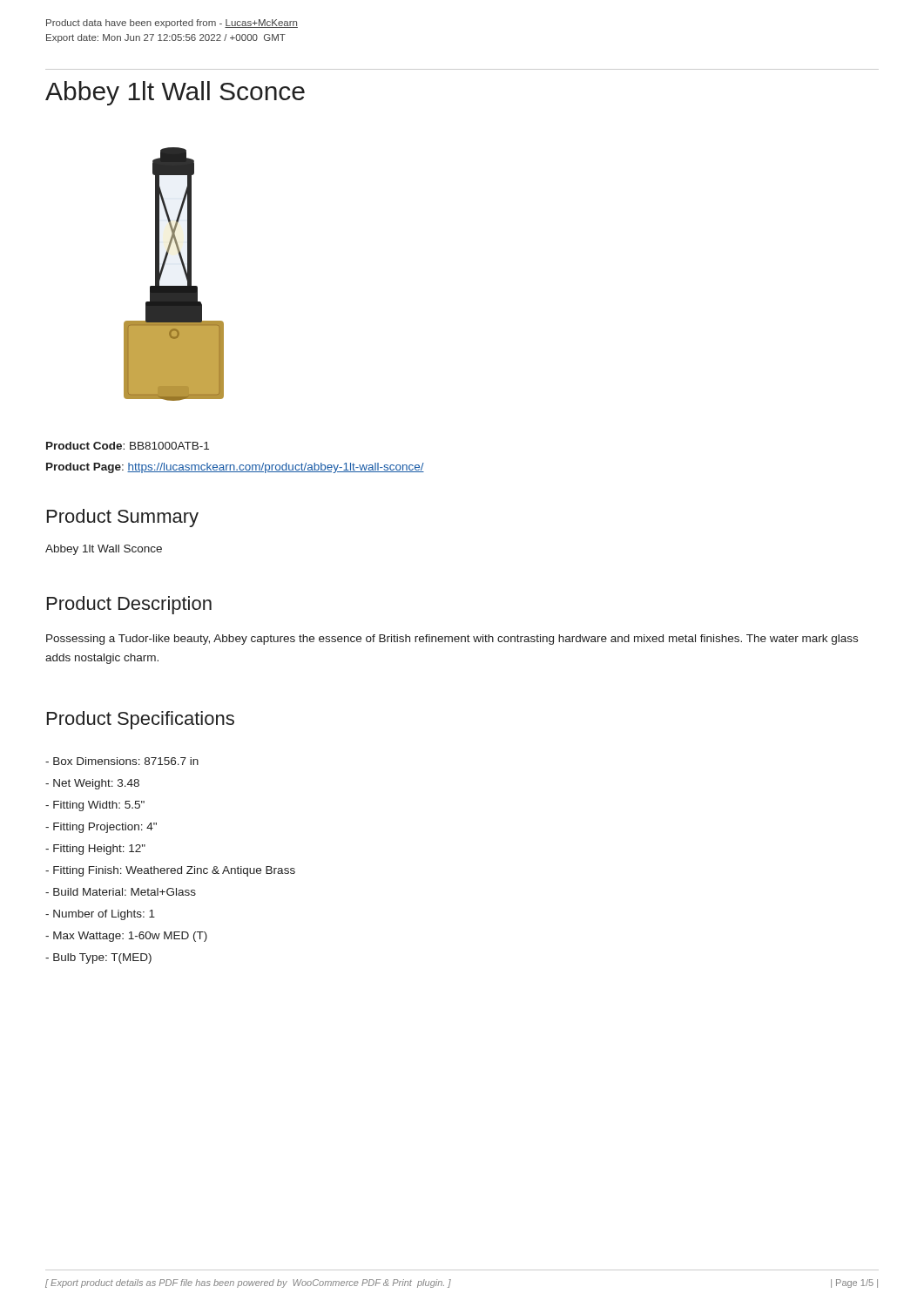Viewport: 924px width, 1307px height.
Task: Locate the element starting "Fitting Height: 12""
Action: click(x=95, y=848)
